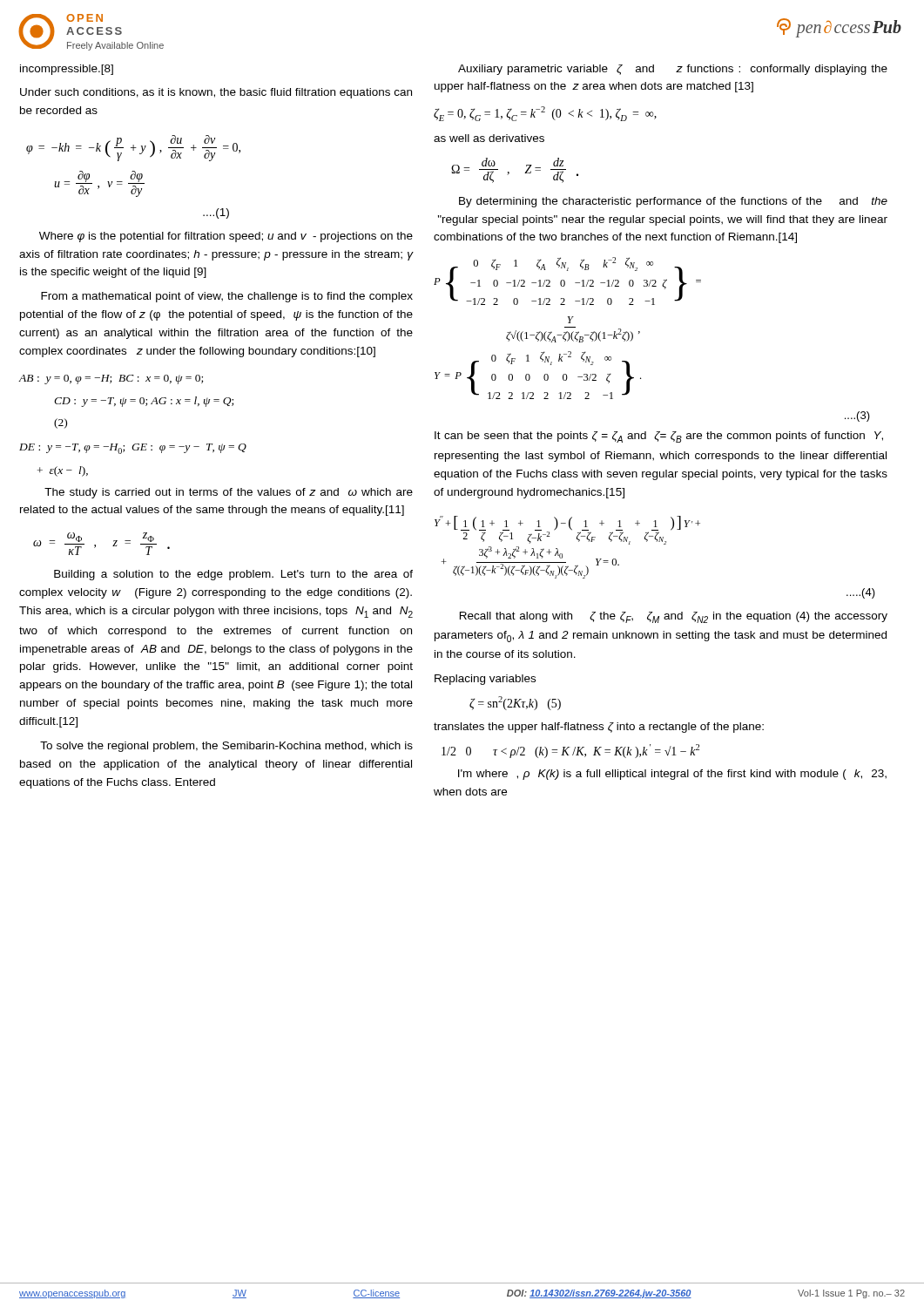Select the text block that says "It can be seen that the points ζ"
Screen dimensions: 1307x924
[661, 464]
